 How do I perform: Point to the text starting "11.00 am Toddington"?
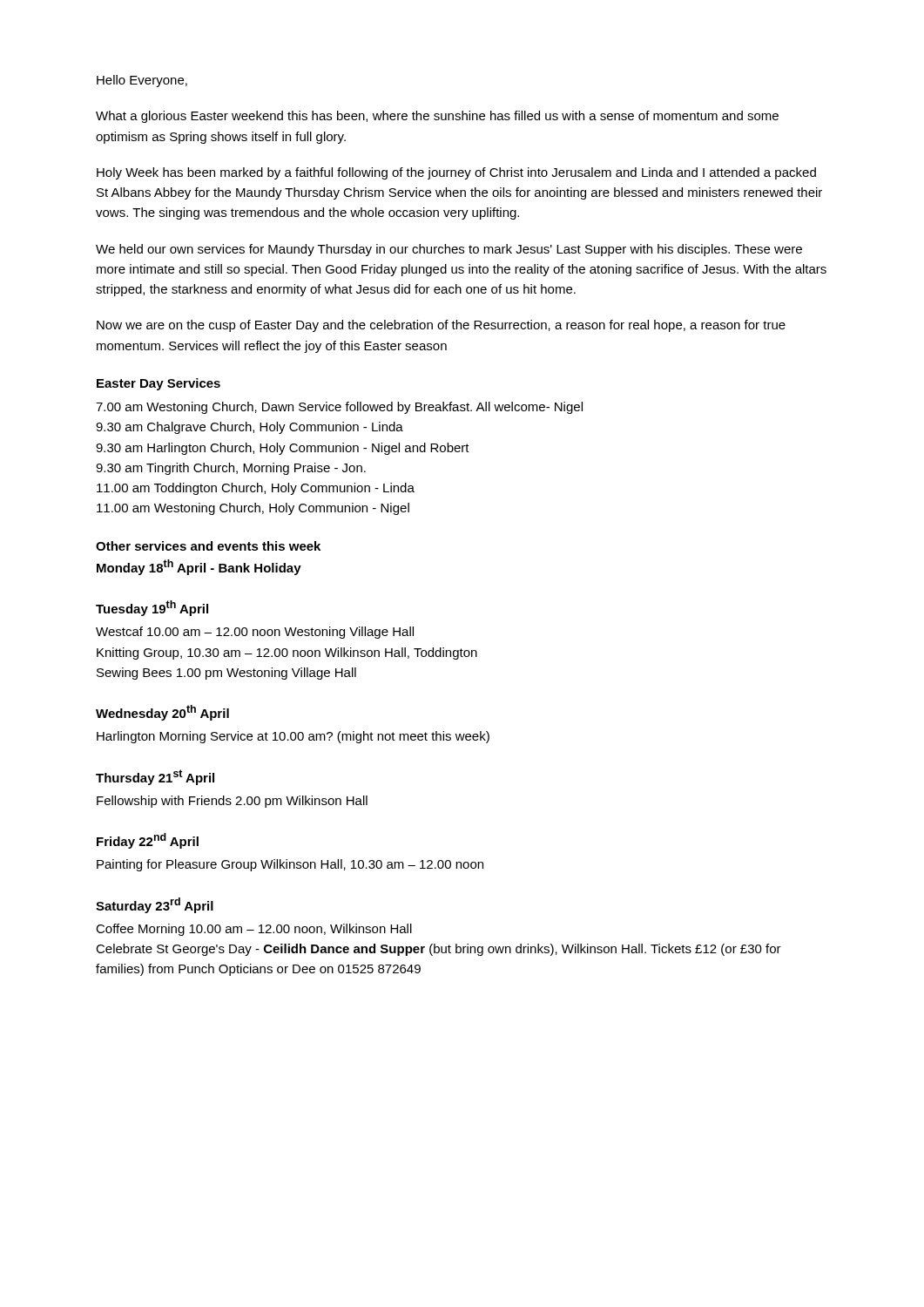[255, 488]
